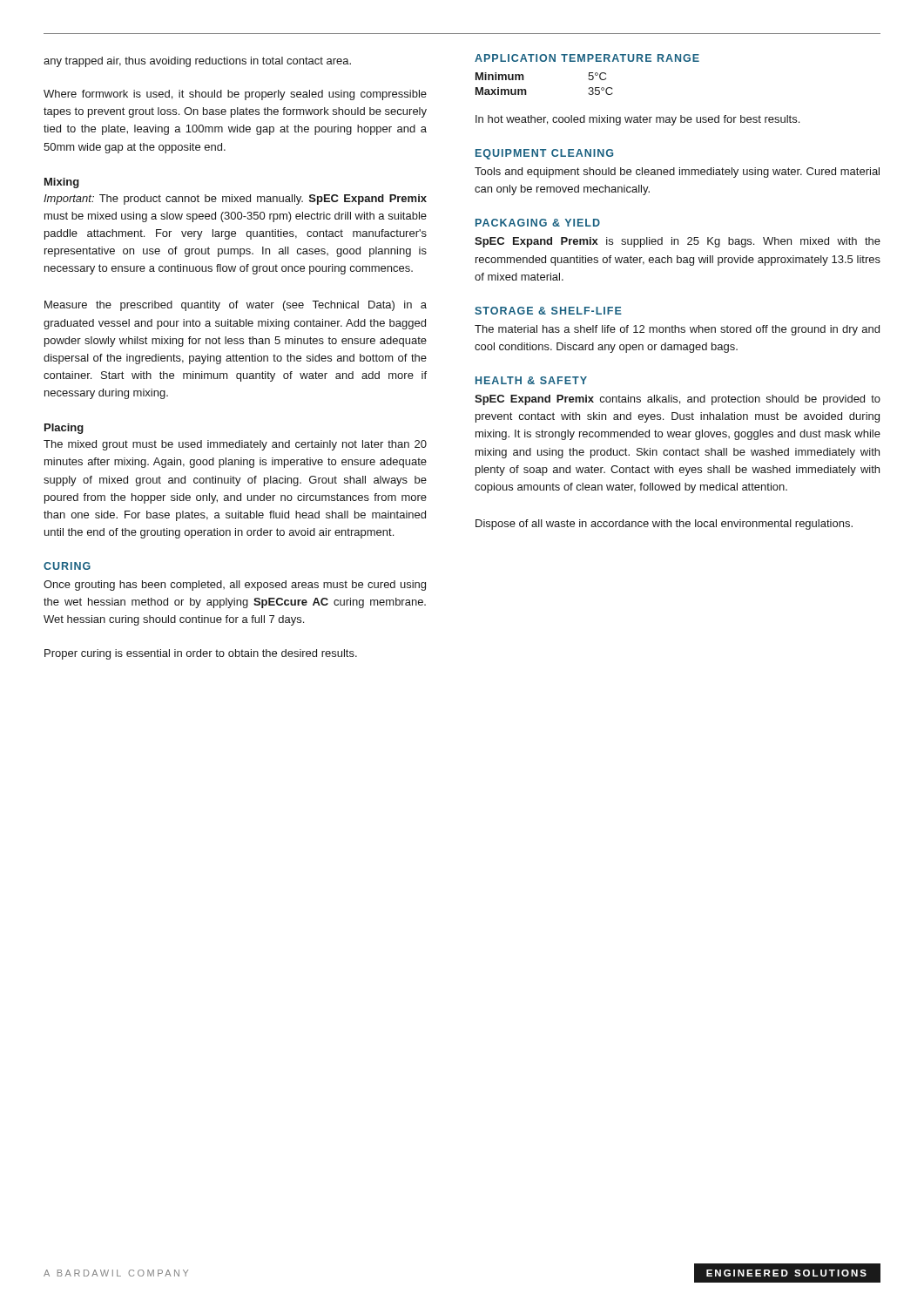The image size is (924, 1307).
Task: Click on the table containing "Minimum"
Action: click(x=678, y=84)
